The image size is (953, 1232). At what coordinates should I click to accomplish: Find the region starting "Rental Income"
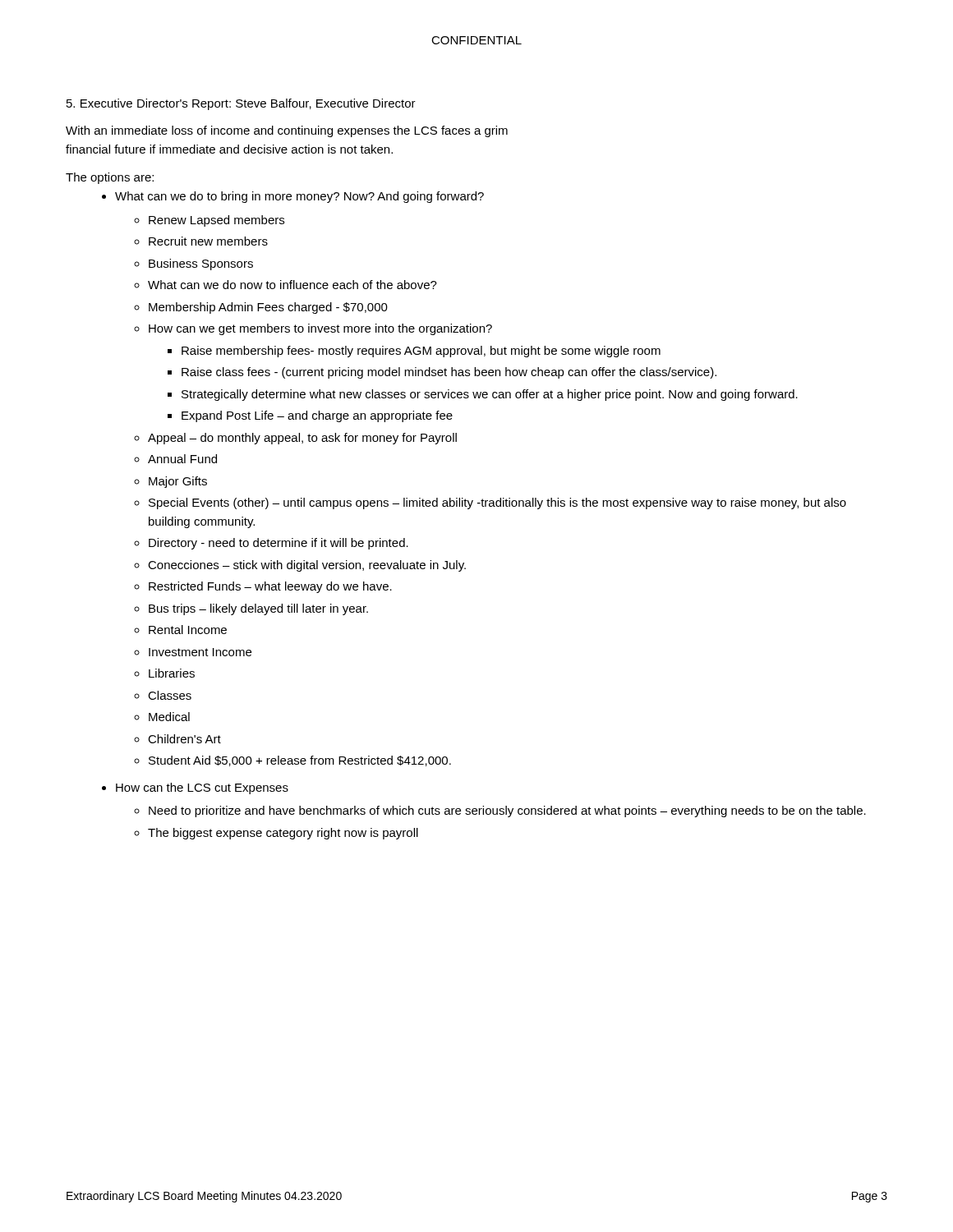pyautogui.click(x=188, y=630)
